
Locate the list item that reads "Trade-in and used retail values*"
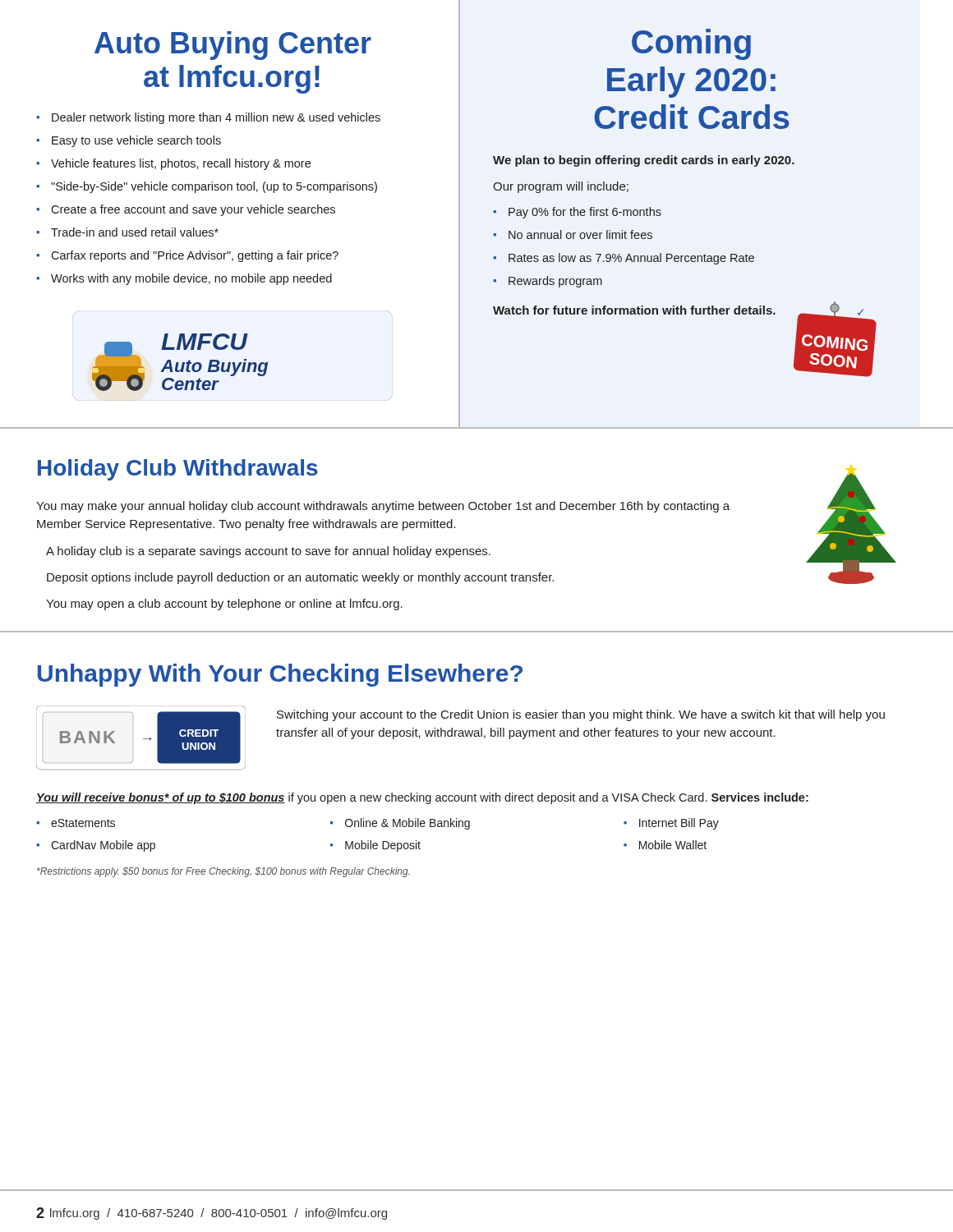point(135,232)
